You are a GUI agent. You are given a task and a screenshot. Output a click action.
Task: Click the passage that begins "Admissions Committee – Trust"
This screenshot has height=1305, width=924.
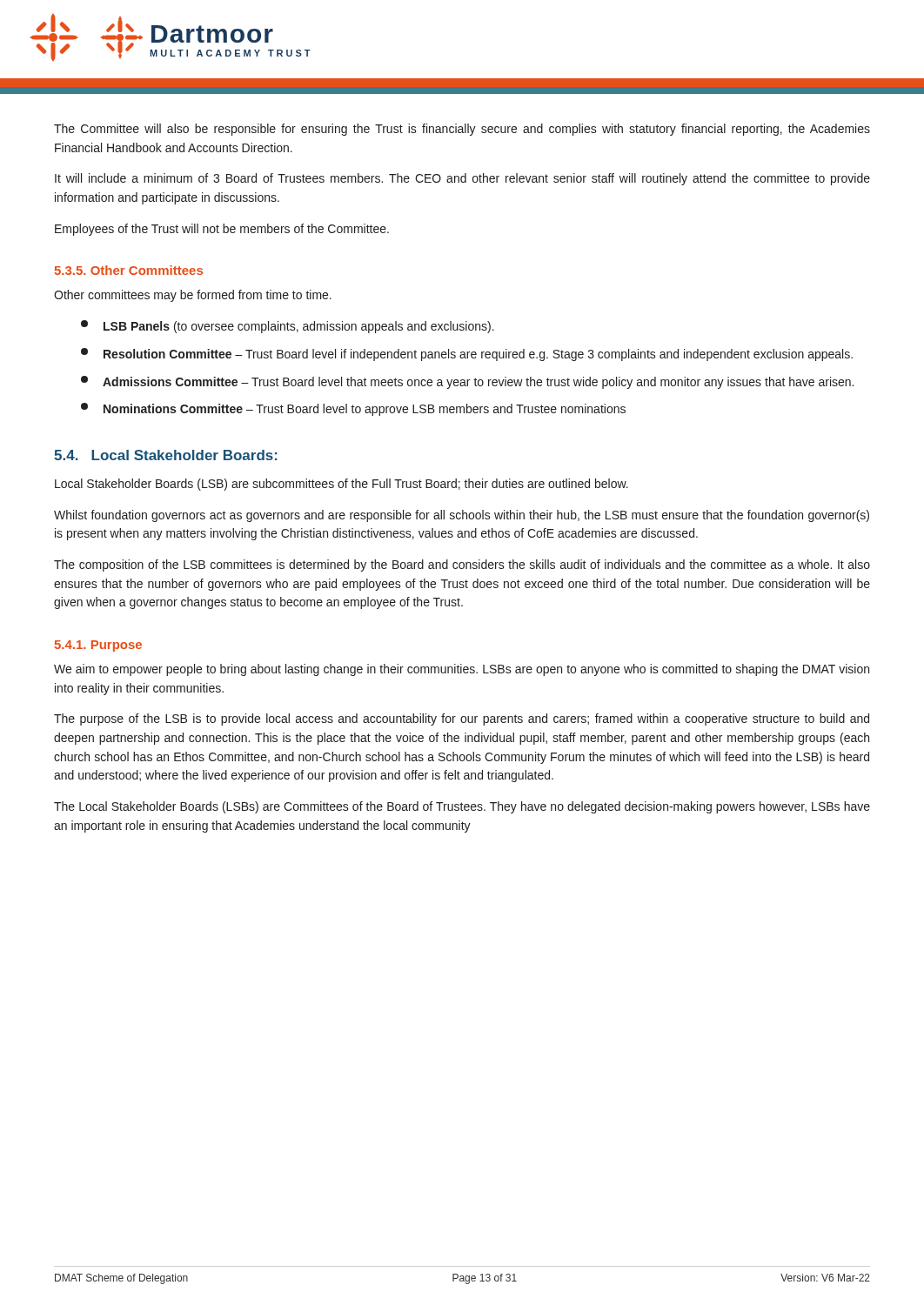[x=467, y=382]
